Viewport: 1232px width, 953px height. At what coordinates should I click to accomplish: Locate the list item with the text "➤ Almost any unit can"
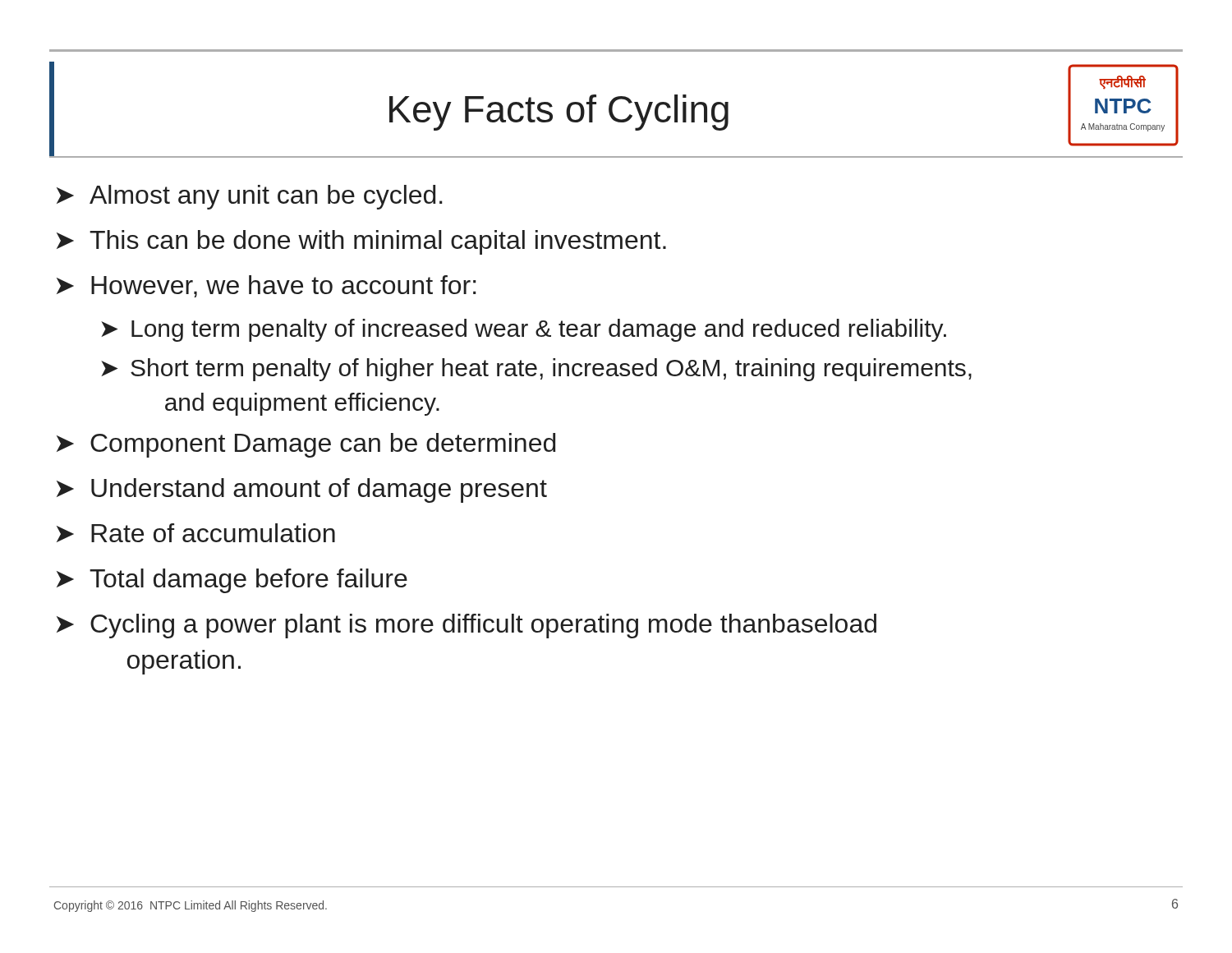point(249,195)
